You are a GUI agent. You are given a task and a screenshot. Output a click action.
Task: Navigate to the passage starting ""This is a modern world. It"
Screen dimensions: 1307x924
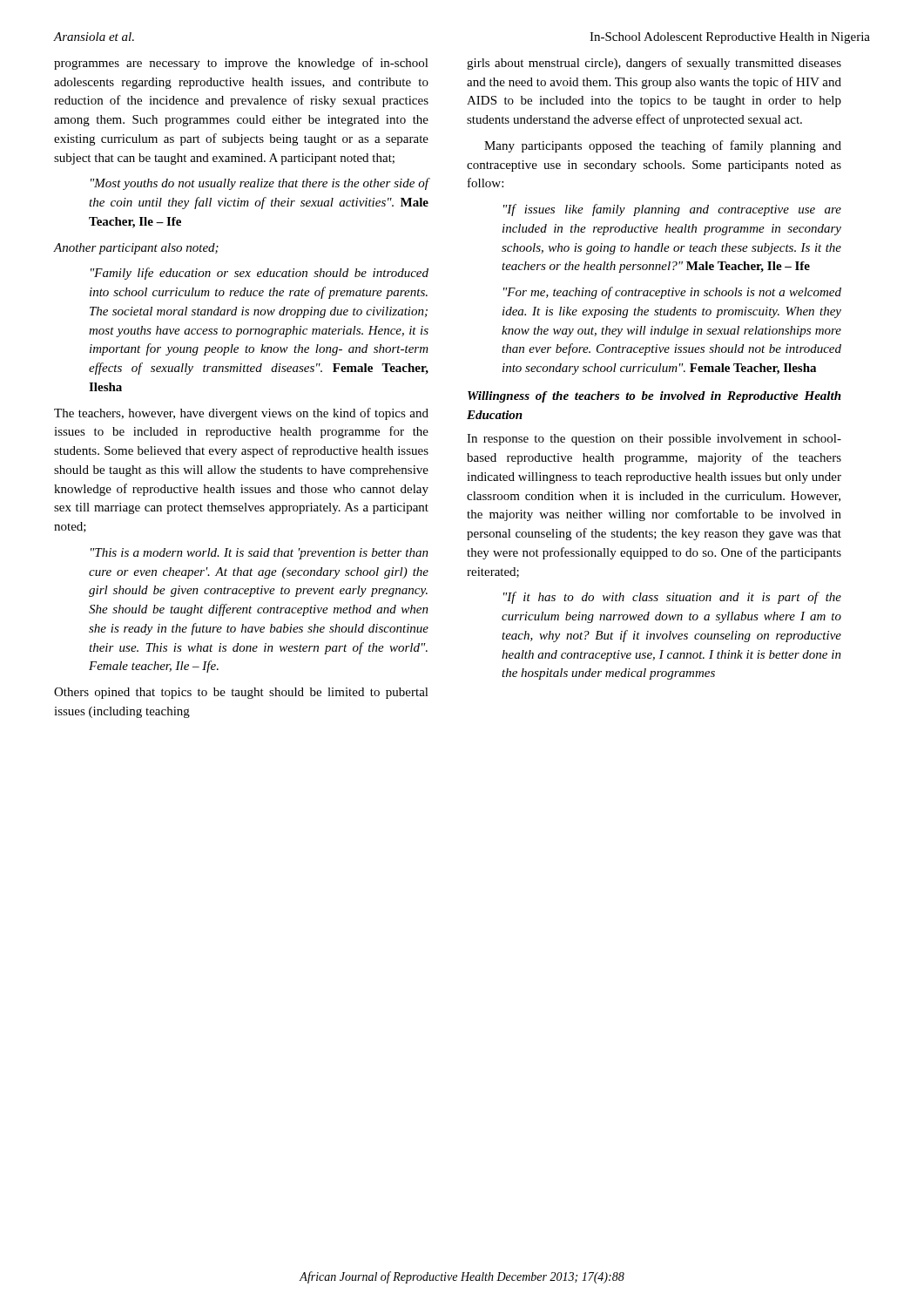(259, 610)
